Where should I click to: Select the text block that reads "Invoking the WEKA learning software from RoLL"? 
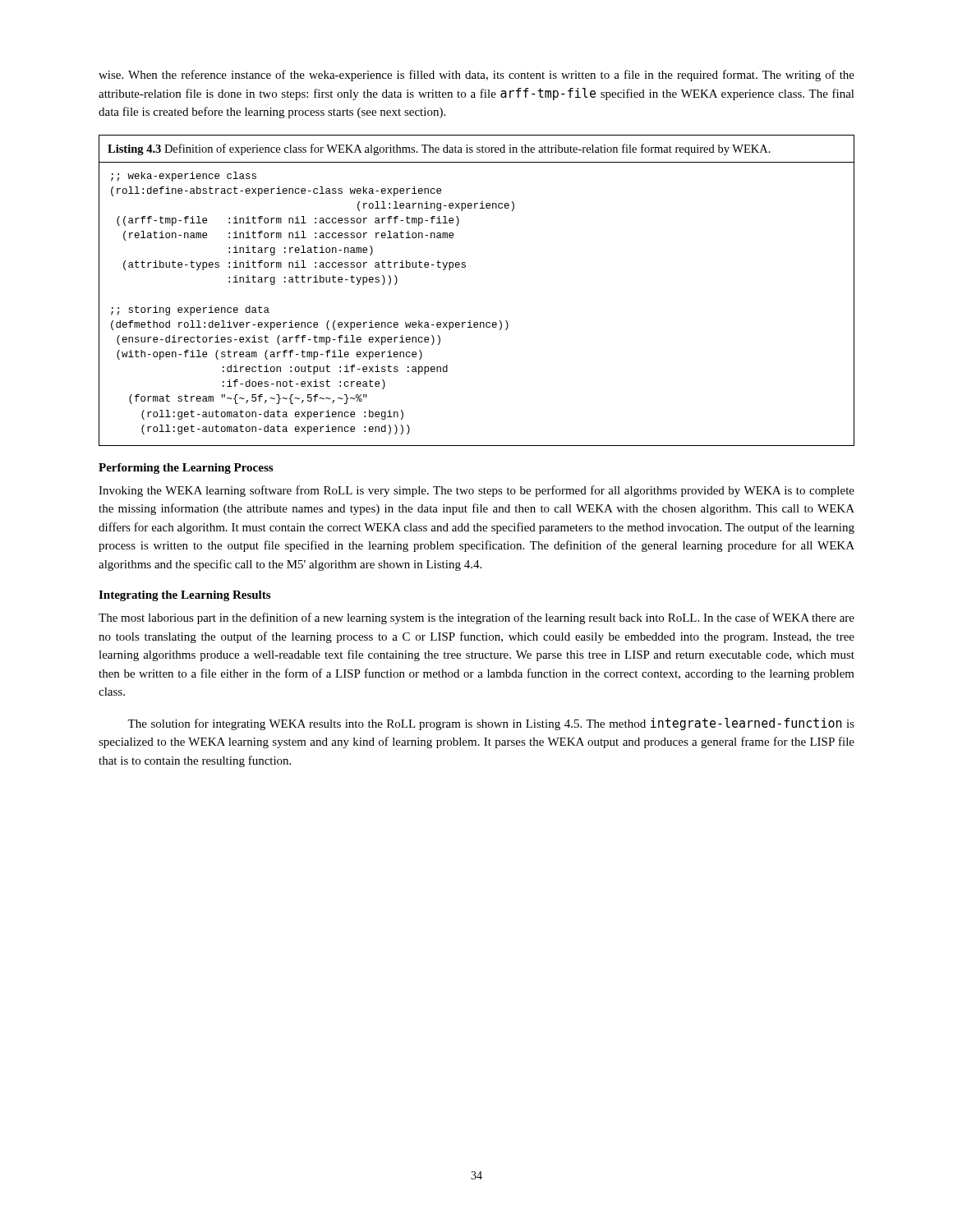(476, 527)
